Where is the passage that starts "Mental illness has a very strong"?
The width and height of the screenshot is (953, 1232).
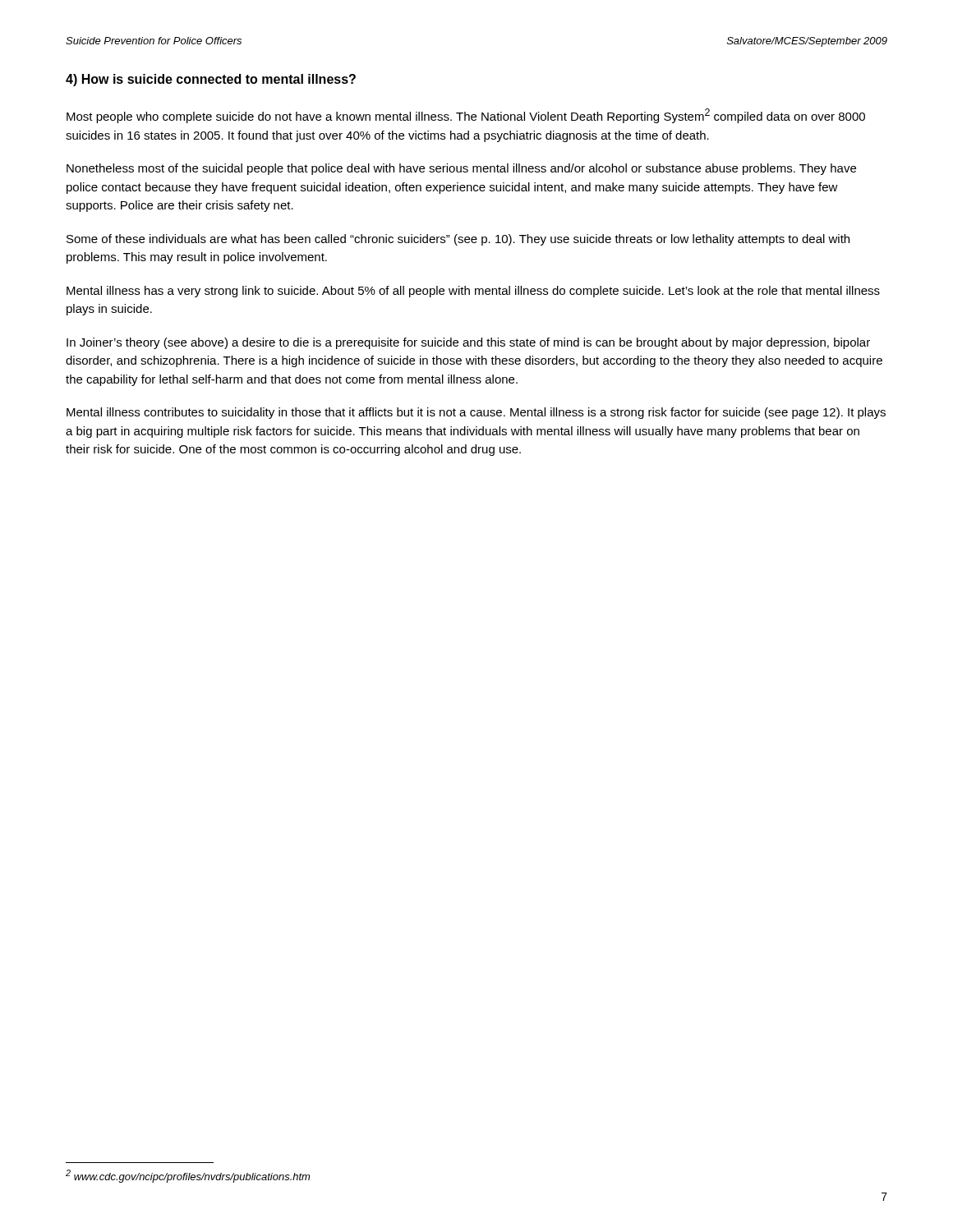(x=473, y=299)
